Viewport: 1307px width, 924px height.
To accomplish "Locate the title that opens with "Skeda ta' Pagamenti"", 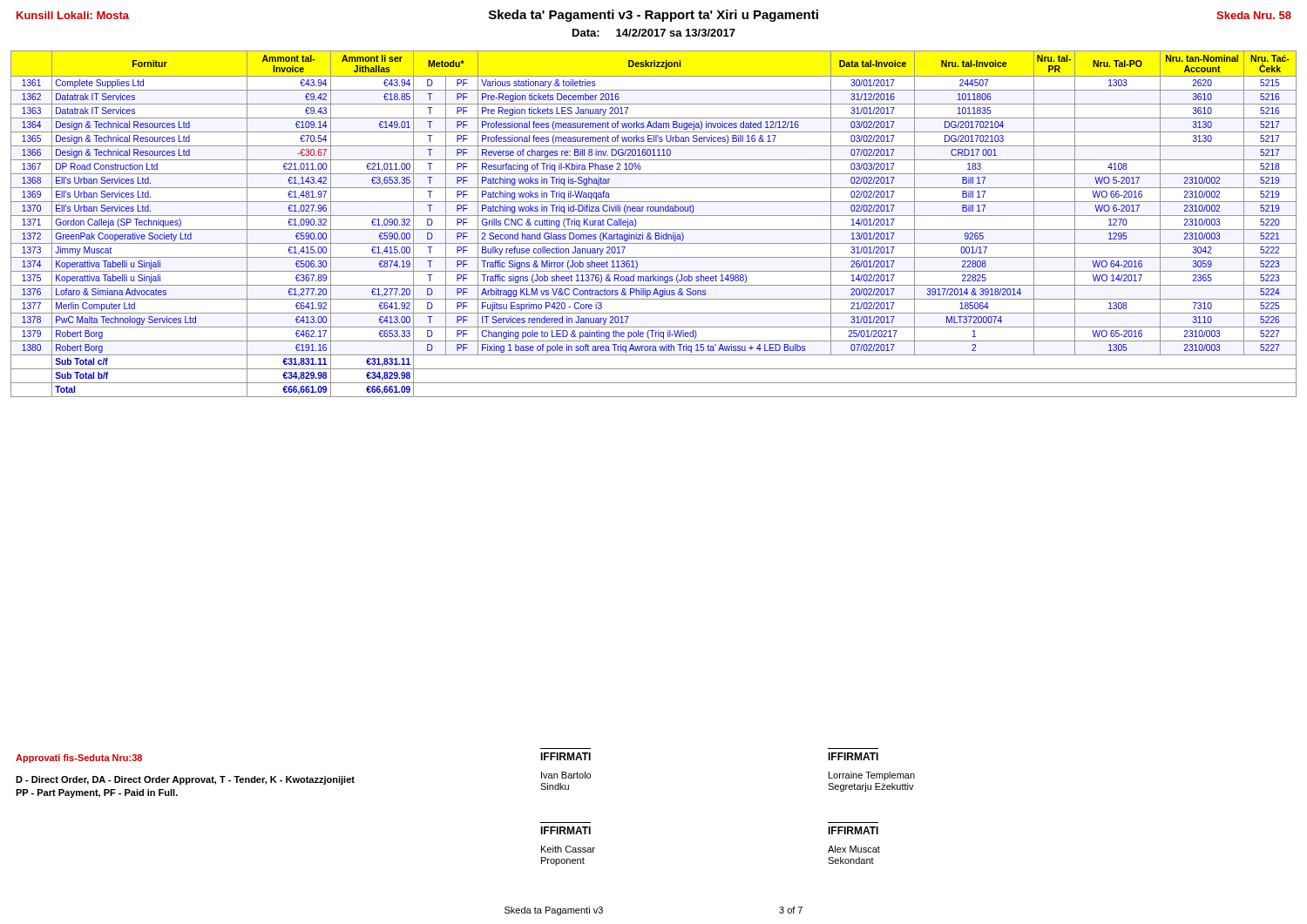I will click(654, 14).
